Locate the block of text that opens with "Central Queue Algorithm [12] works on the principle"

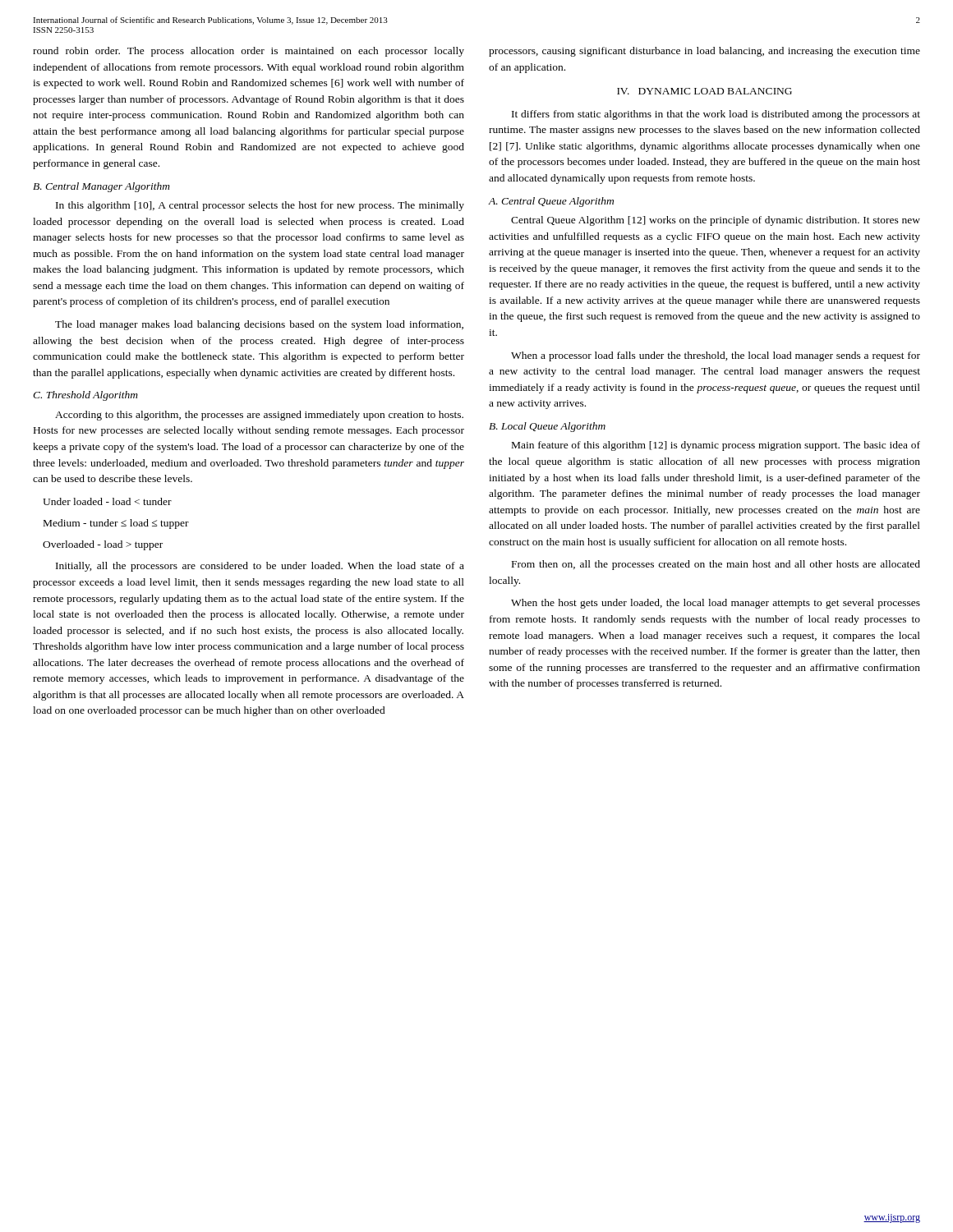coord(704,312)
